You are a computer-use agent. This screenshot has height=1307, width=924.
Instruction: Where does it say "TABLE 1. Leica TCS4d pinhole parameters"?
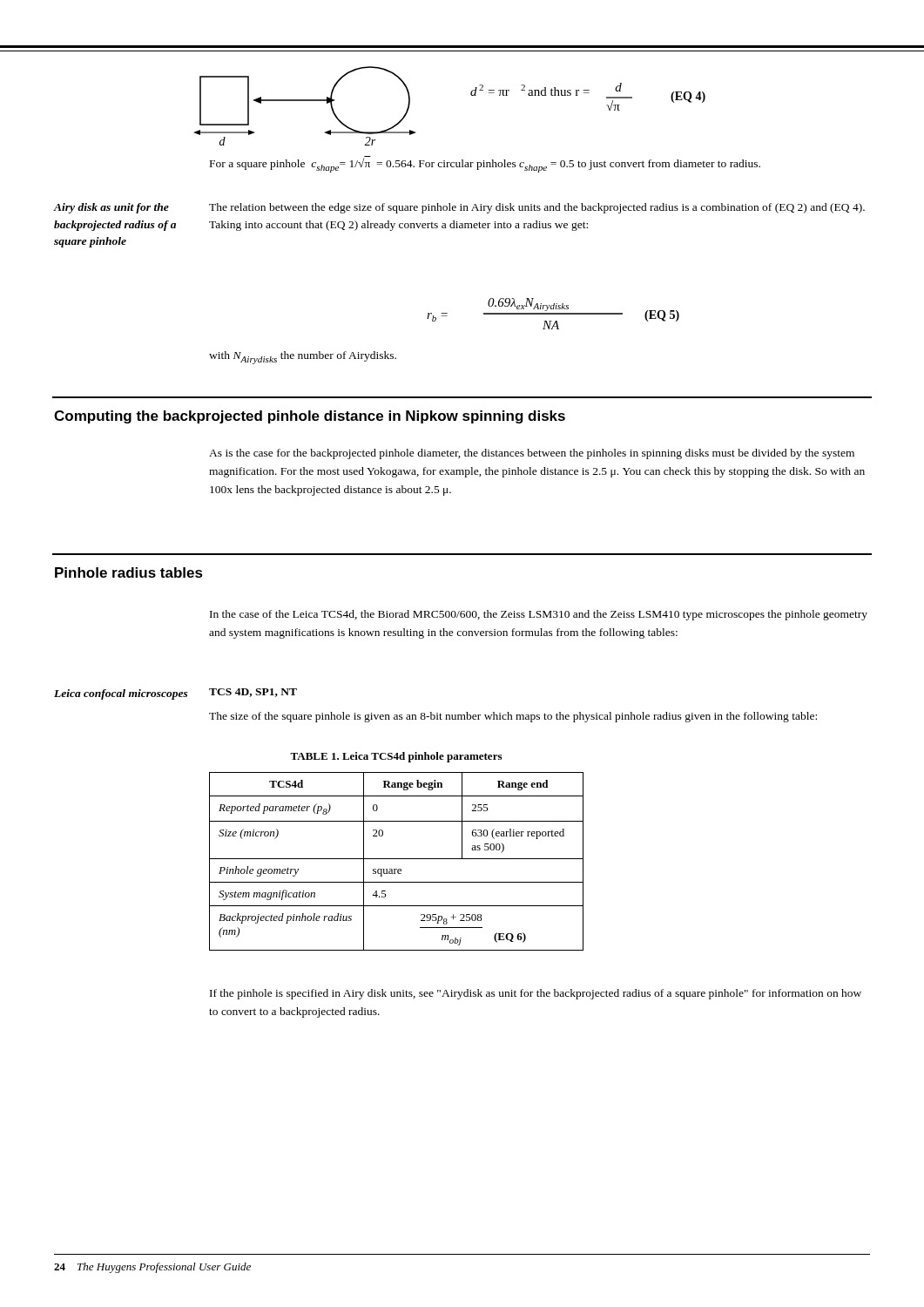pyautogui.click(x=396, y=756)
